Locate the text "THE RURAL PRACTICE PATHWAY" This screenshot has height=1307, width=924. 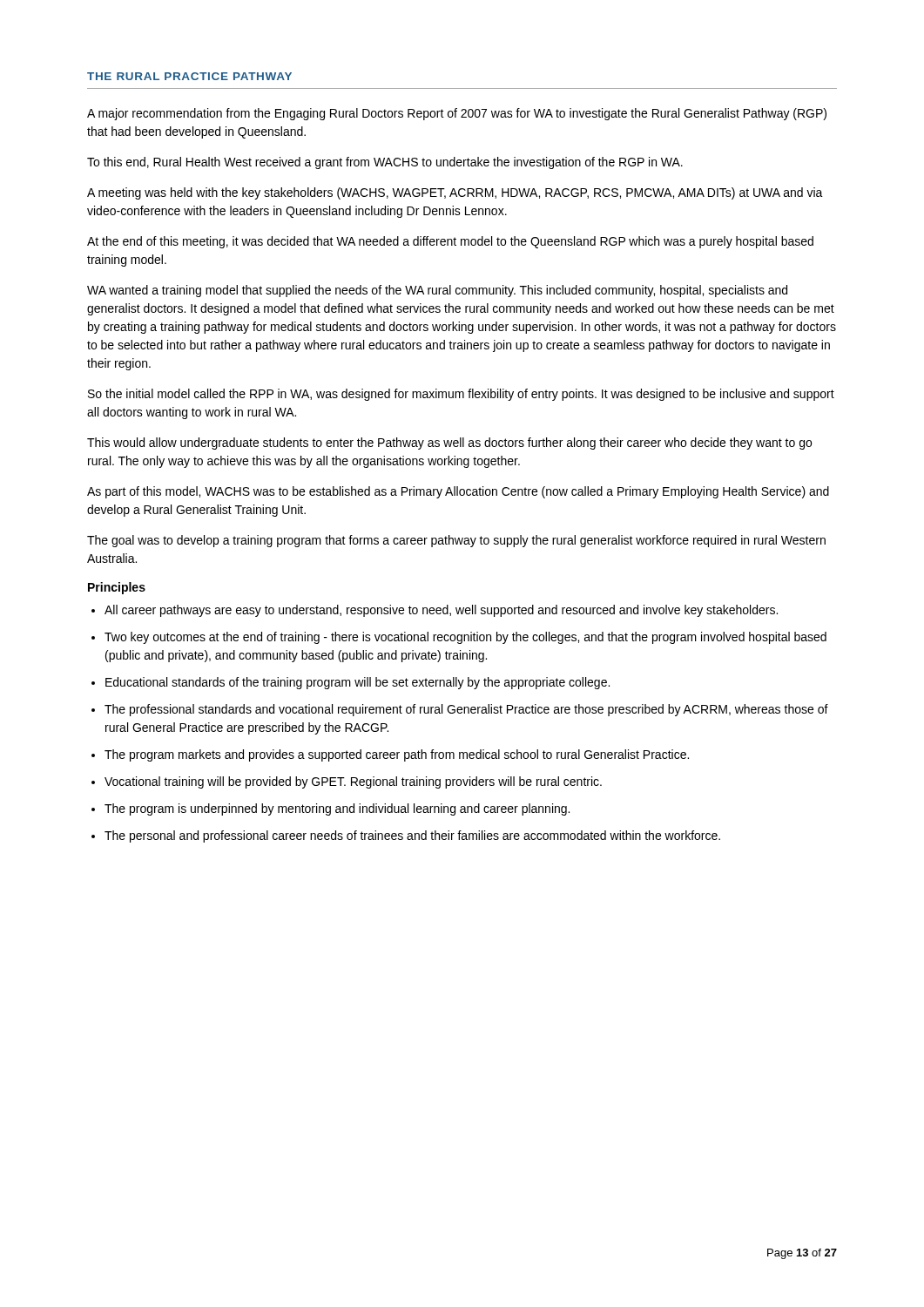tap(462, 79)
